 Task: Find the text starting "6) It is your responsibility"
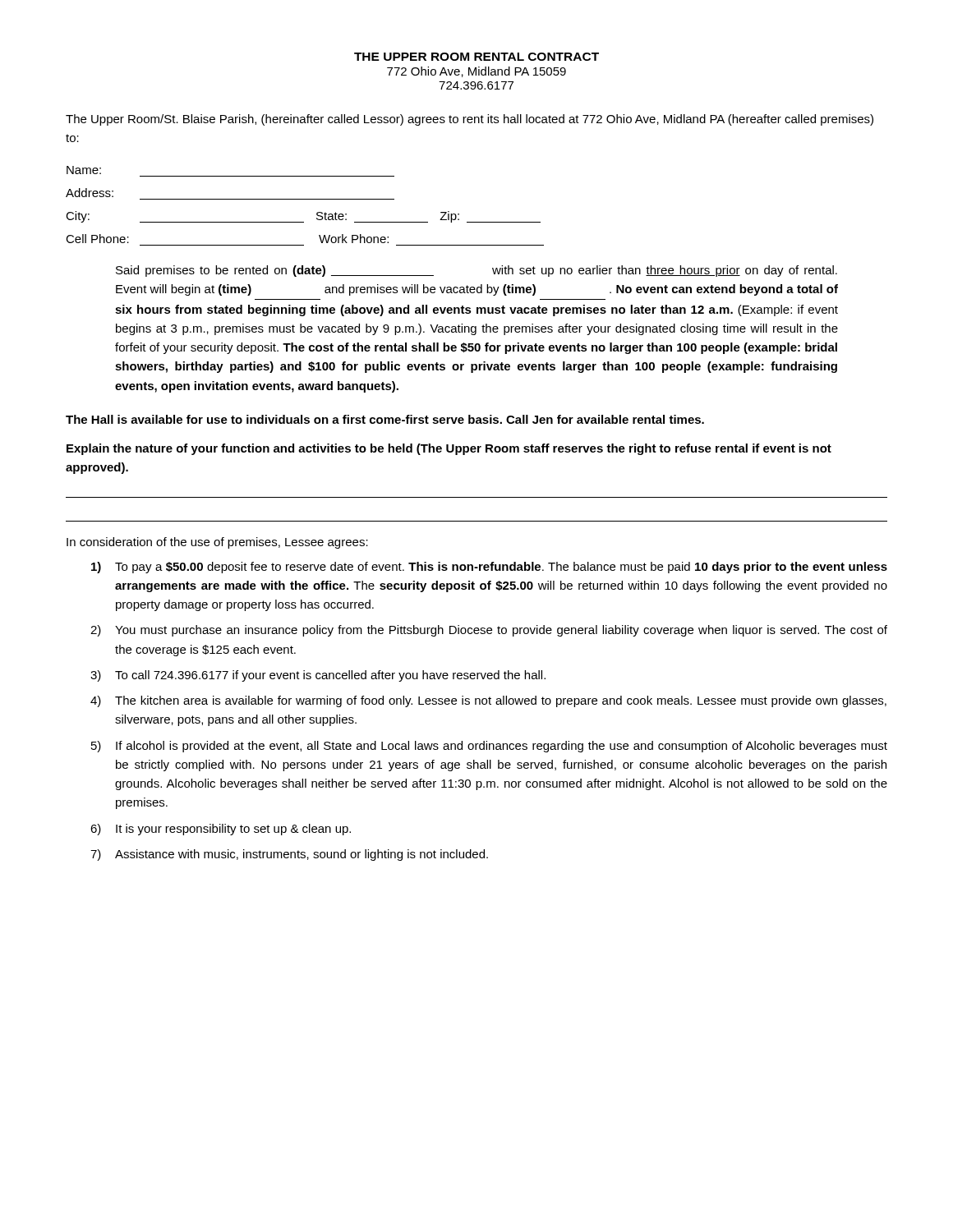point(221,830)
